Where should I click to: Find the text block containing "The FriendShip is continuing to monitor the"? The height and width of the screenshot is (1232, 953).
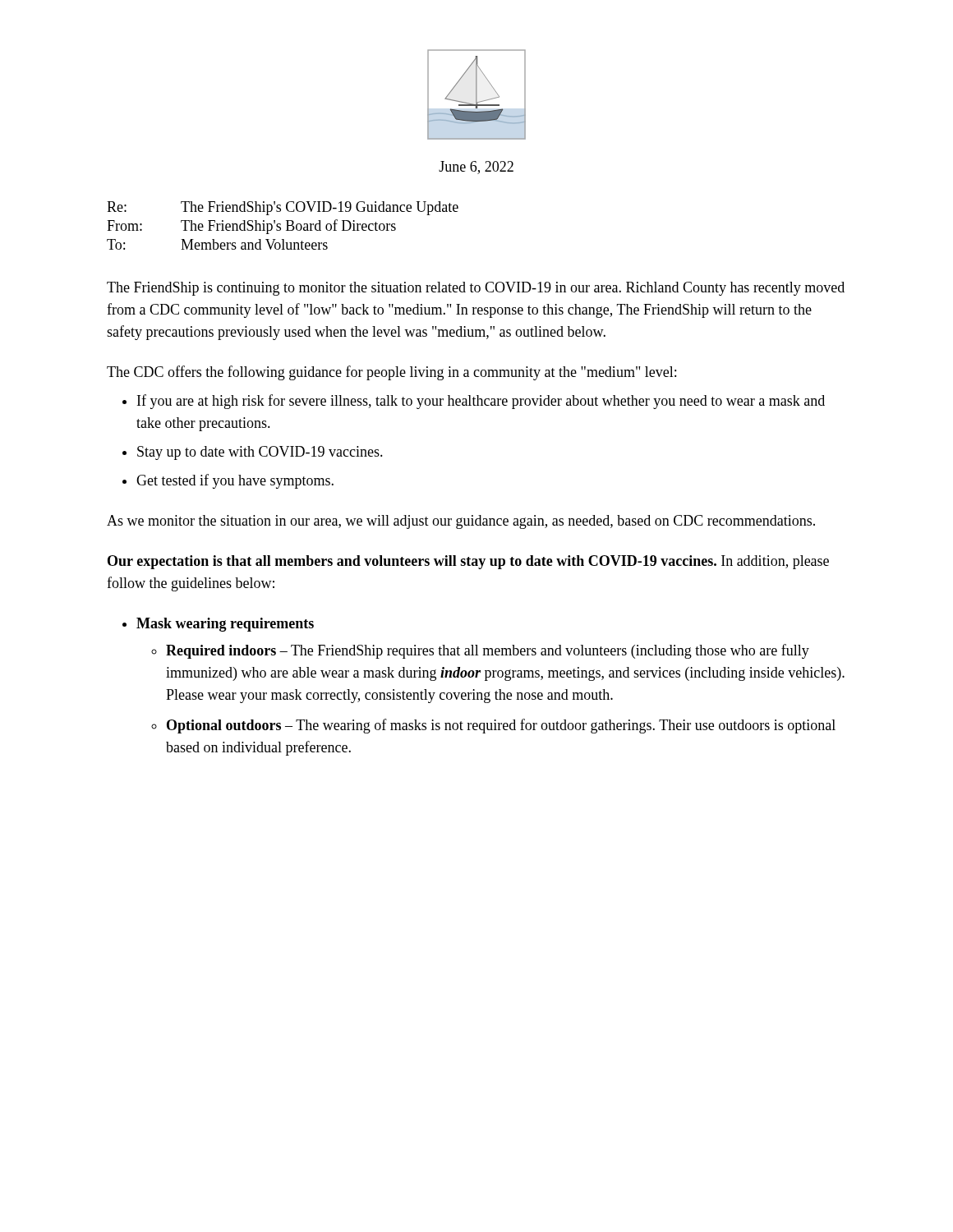tap(476, 310)
